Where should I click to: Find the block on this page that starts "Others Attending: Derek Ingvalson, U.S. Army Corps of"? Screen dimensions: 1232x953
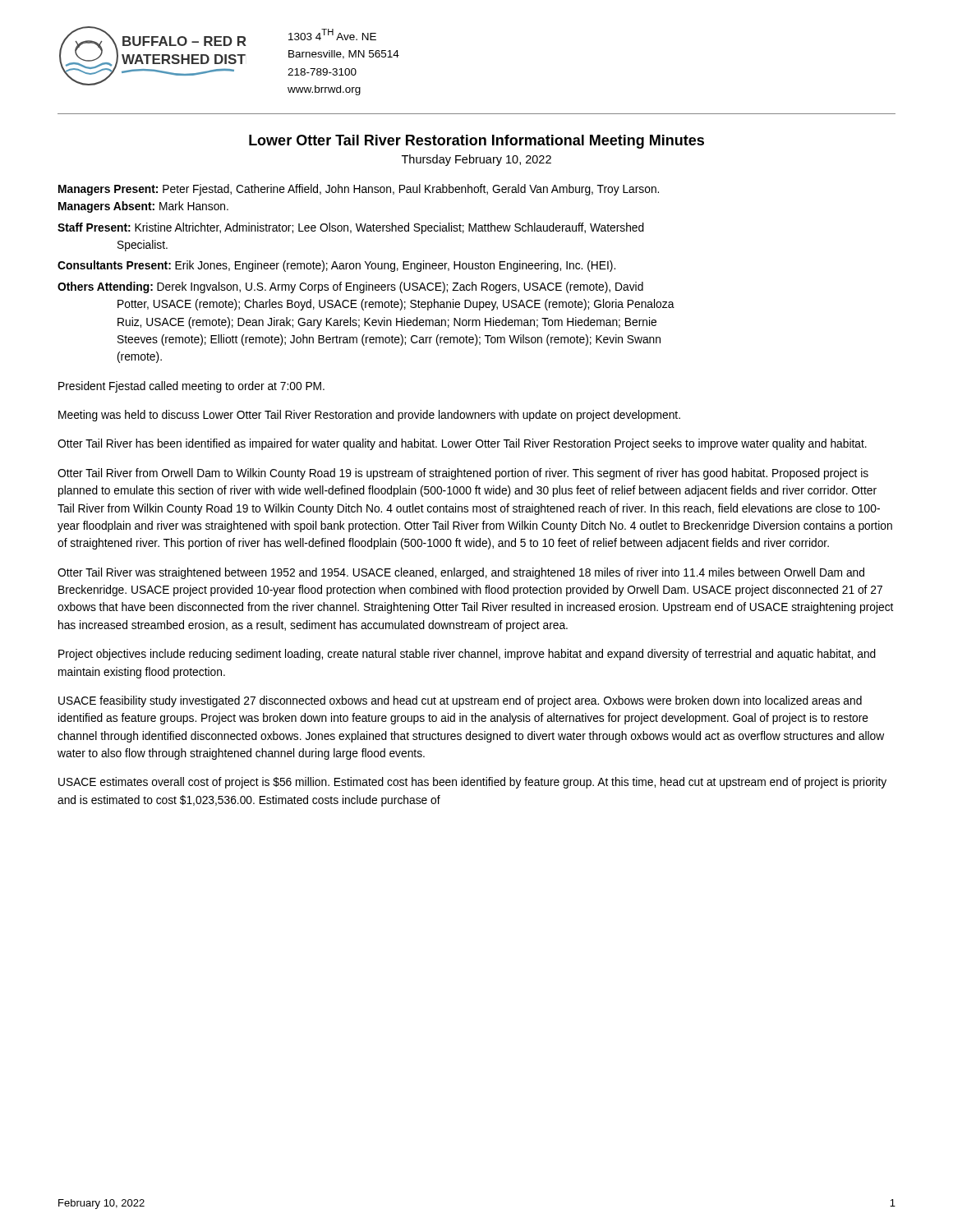[476, 323]
